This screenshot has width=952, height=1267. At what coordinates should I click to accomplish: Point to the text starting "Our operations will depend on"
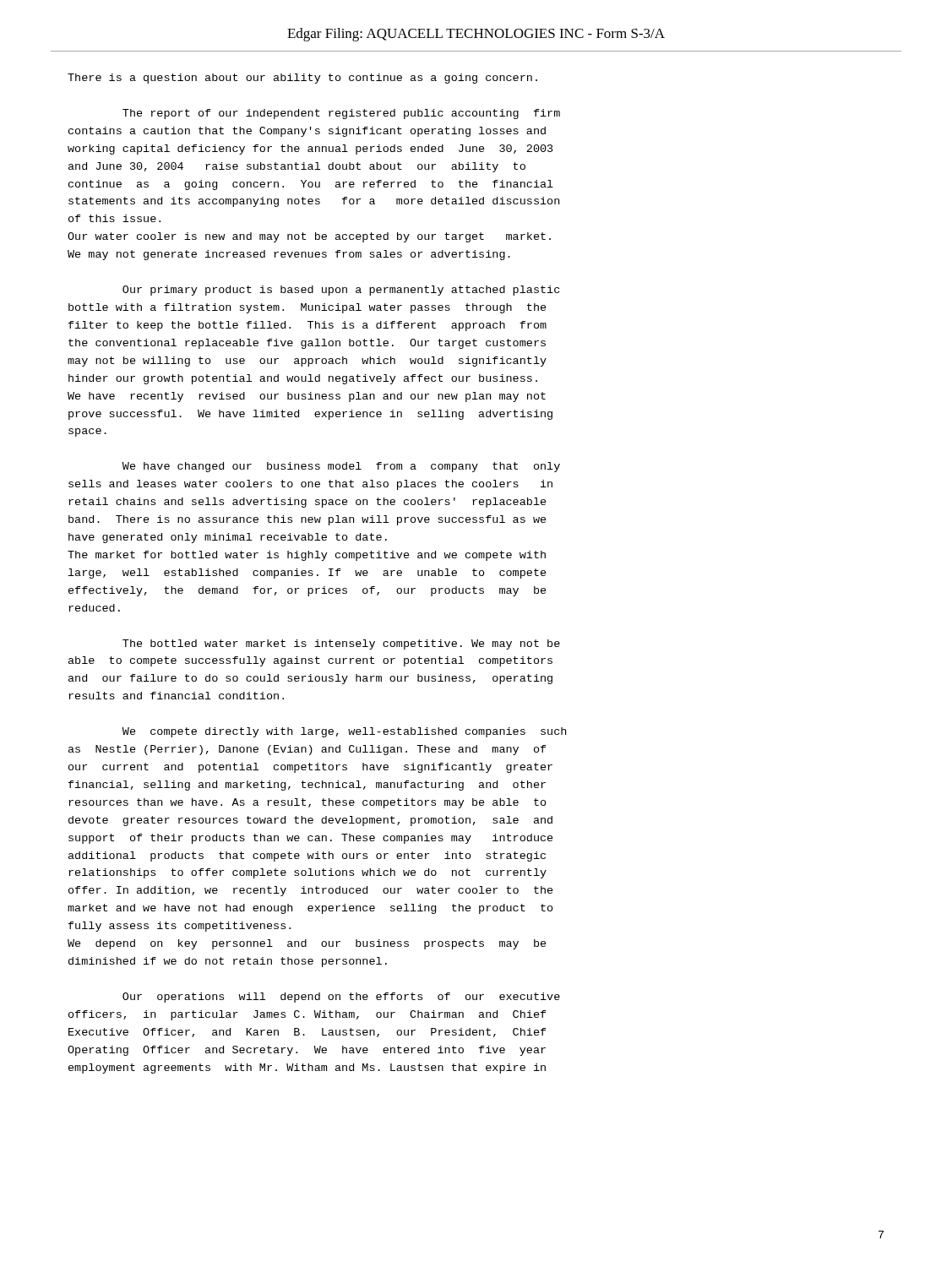[314, 1032]
